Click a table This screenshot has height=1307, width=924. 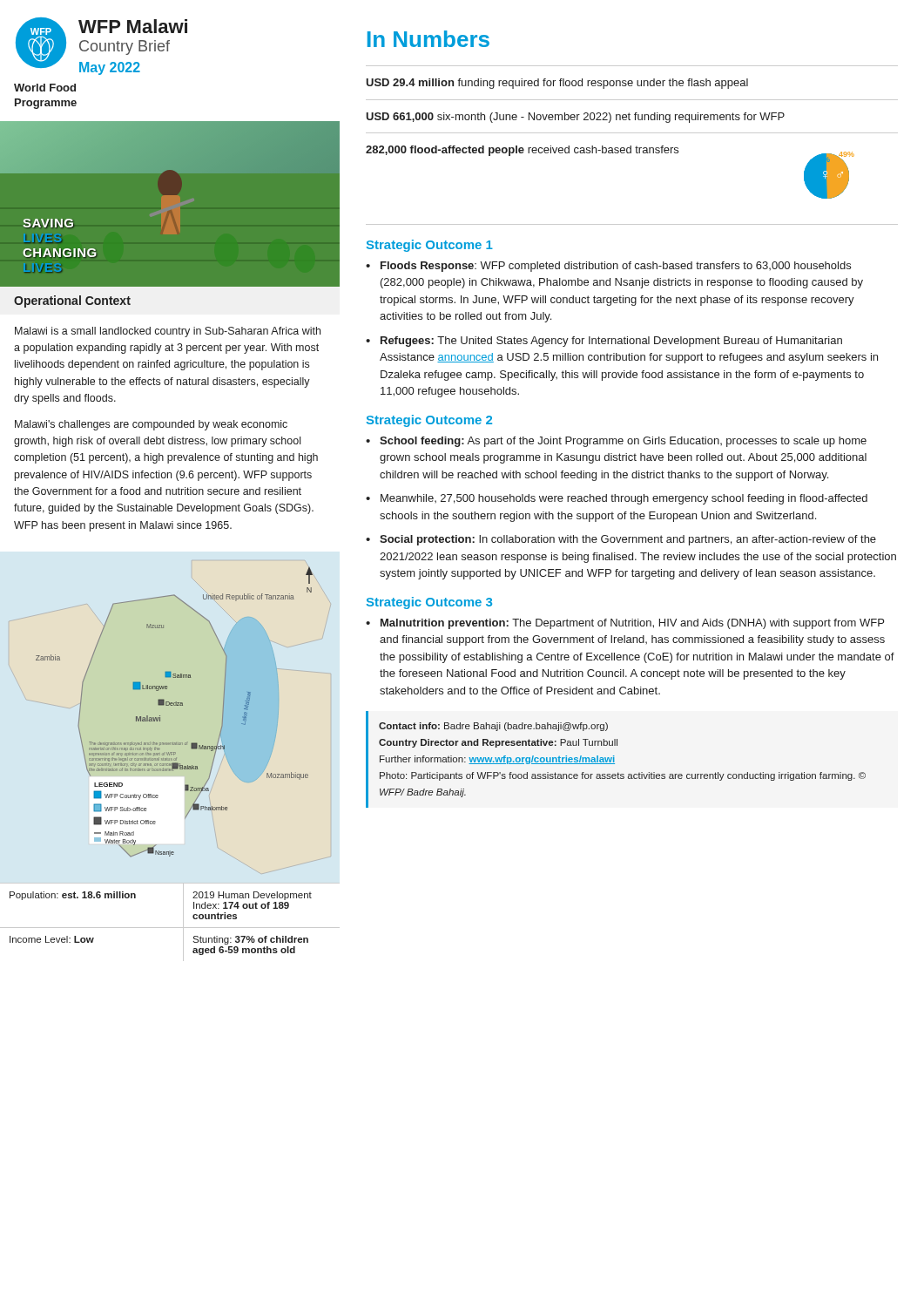click(x=170, y=922)
